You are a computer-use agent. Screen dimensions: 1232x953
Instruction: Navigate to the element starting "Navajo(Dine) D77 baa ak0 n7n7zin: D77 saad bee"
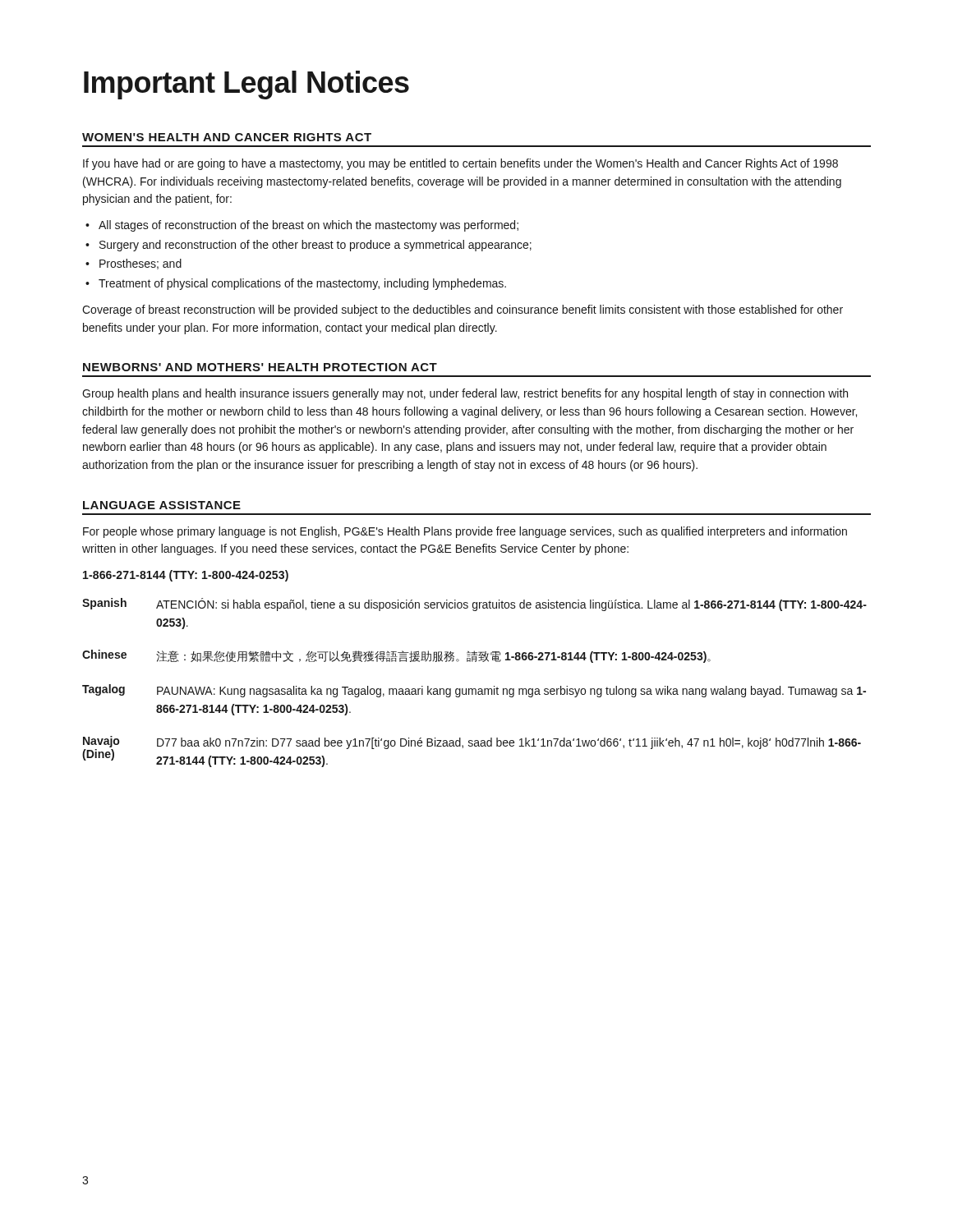click(x=476, y=752)
